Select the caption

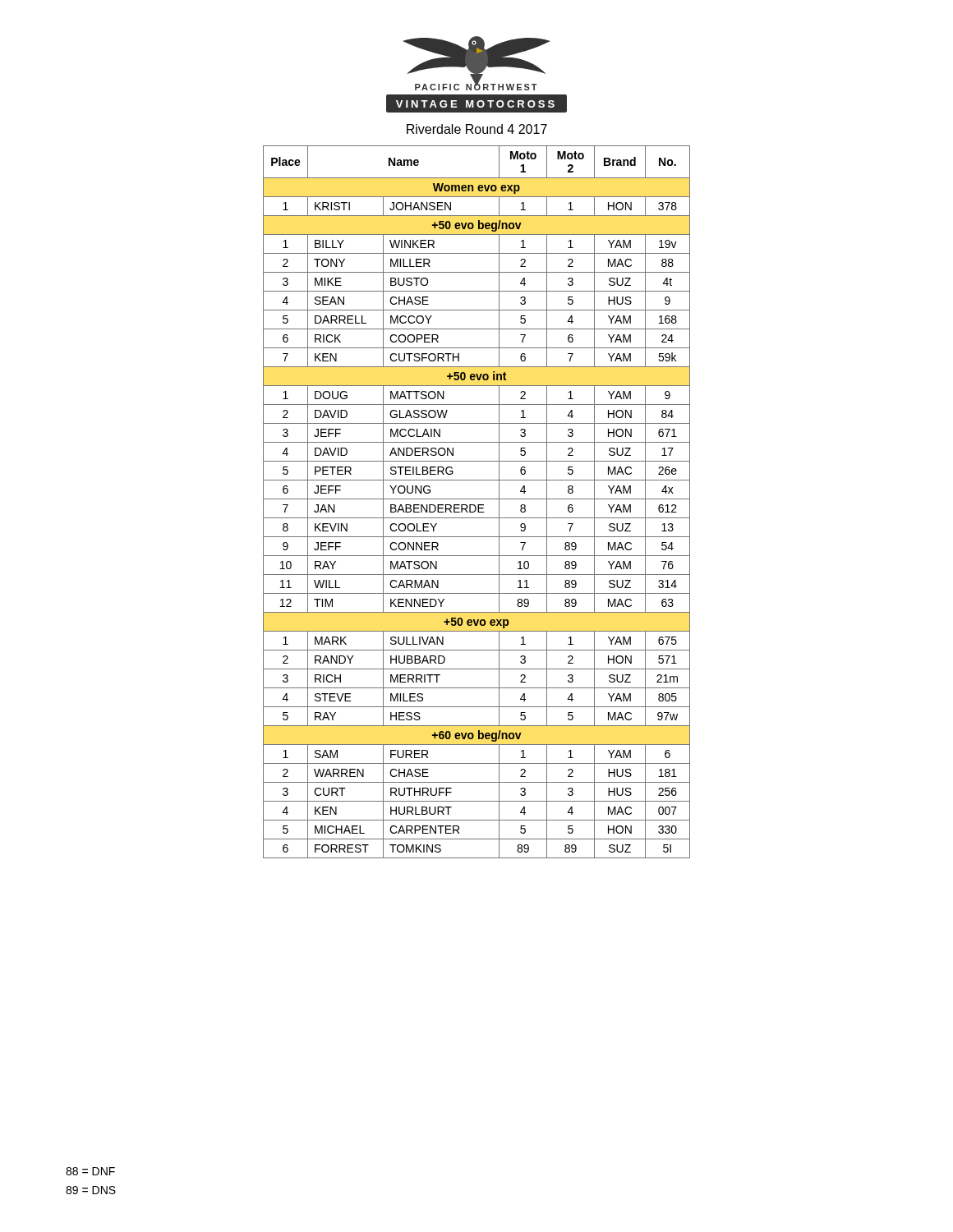(x=476, y=129)
